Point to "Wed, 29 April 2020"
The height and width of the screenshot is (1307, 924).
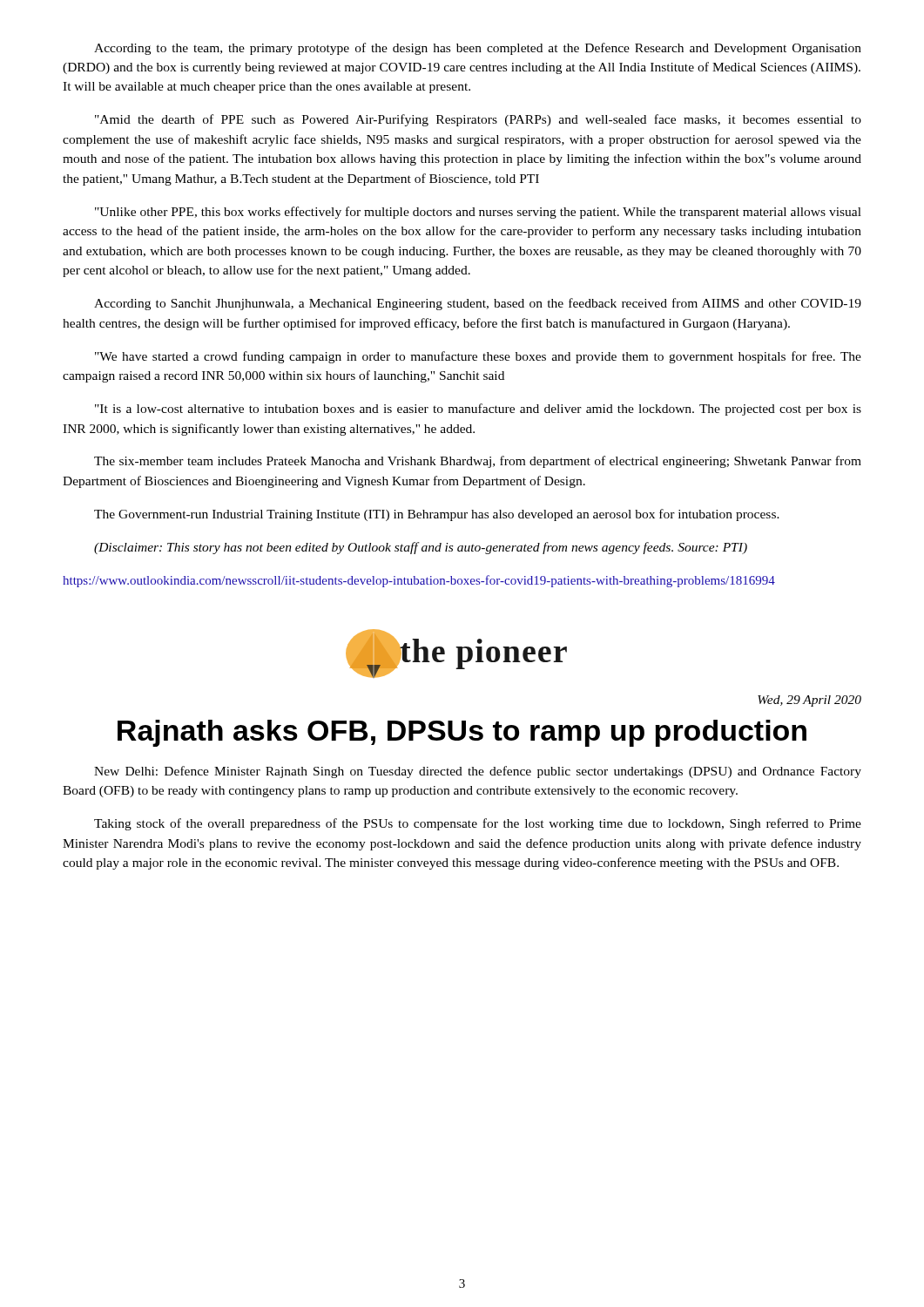click(x=809, y=699)
